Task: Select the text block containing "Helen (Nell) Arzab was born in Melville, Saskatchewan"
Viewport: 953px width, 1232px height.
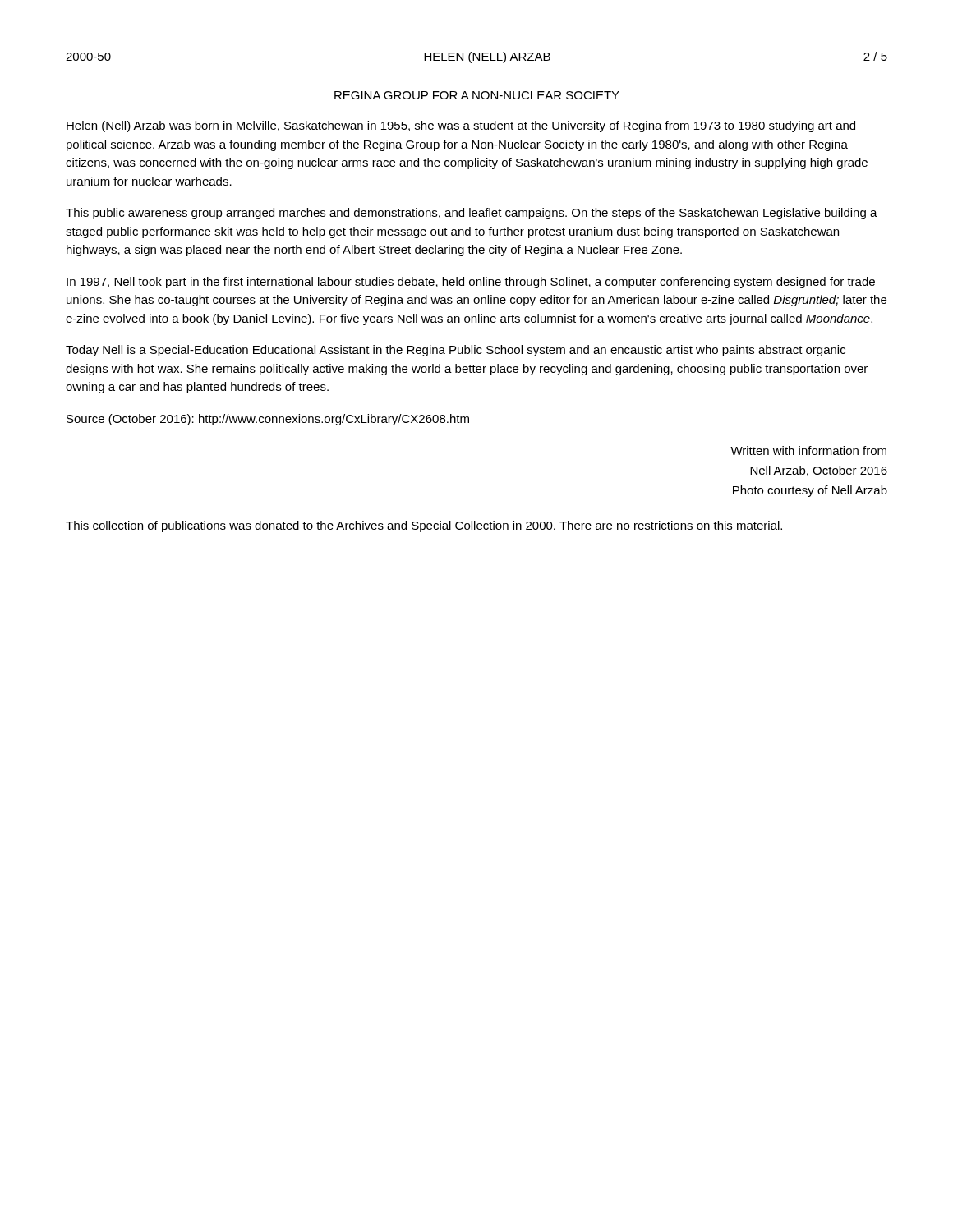Action: coord(467,153)
